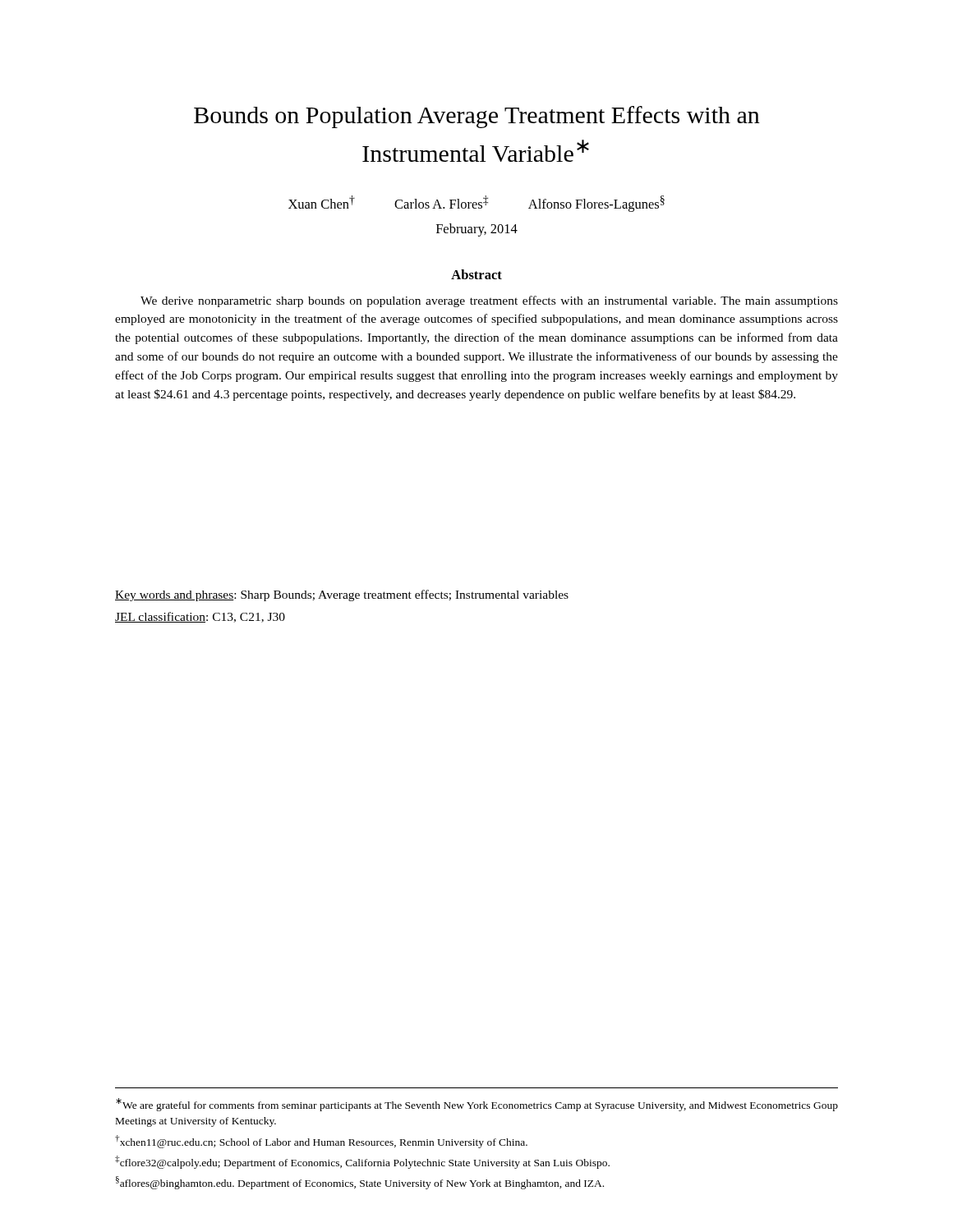
Task: Locate the block starting "February, 2014"
Action: coord(476,228)
